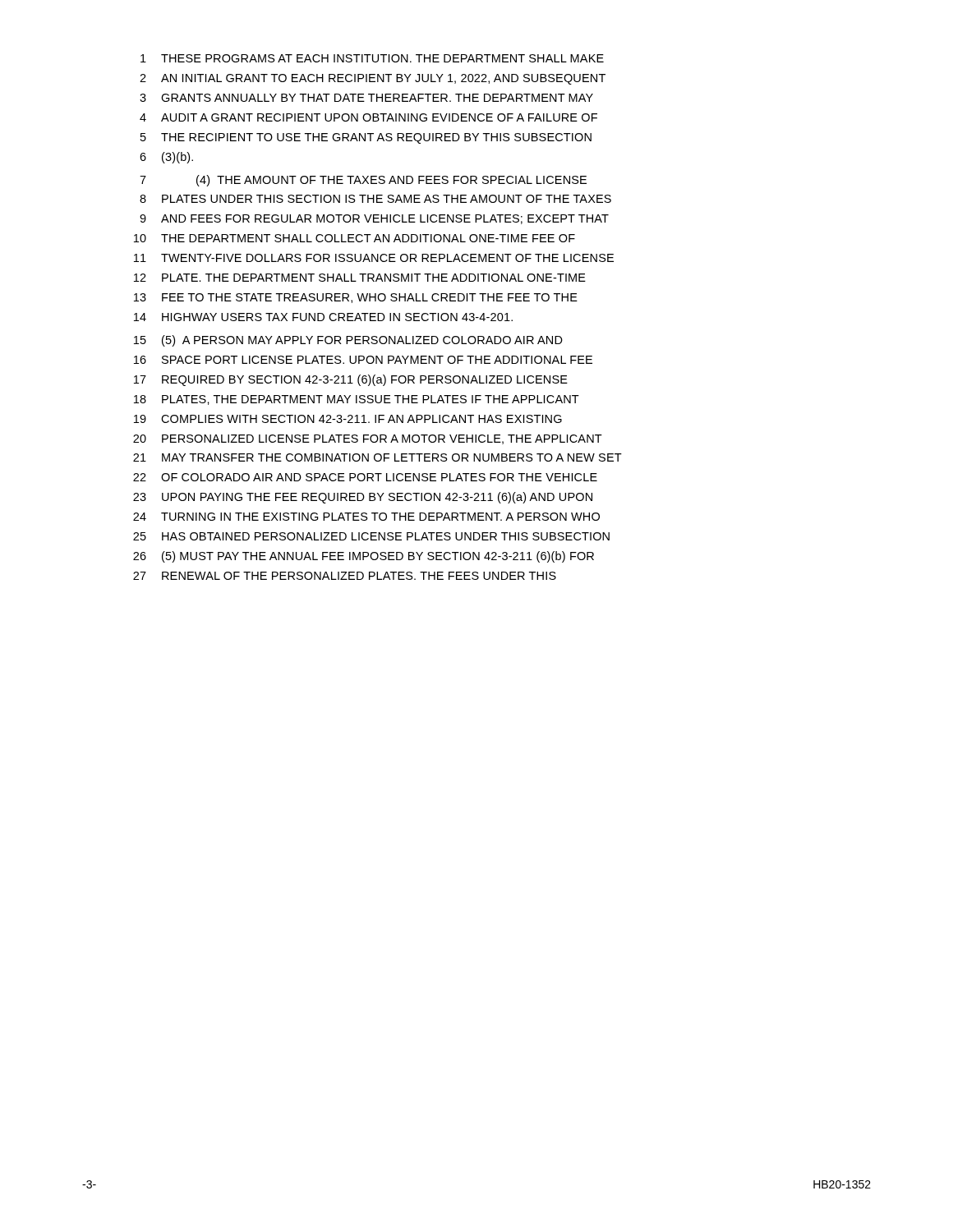Click the passage that begins "8 PLATES UNDER THIS SECTION"
This screenshot has width=953, height=1232.
click(363, 200)
